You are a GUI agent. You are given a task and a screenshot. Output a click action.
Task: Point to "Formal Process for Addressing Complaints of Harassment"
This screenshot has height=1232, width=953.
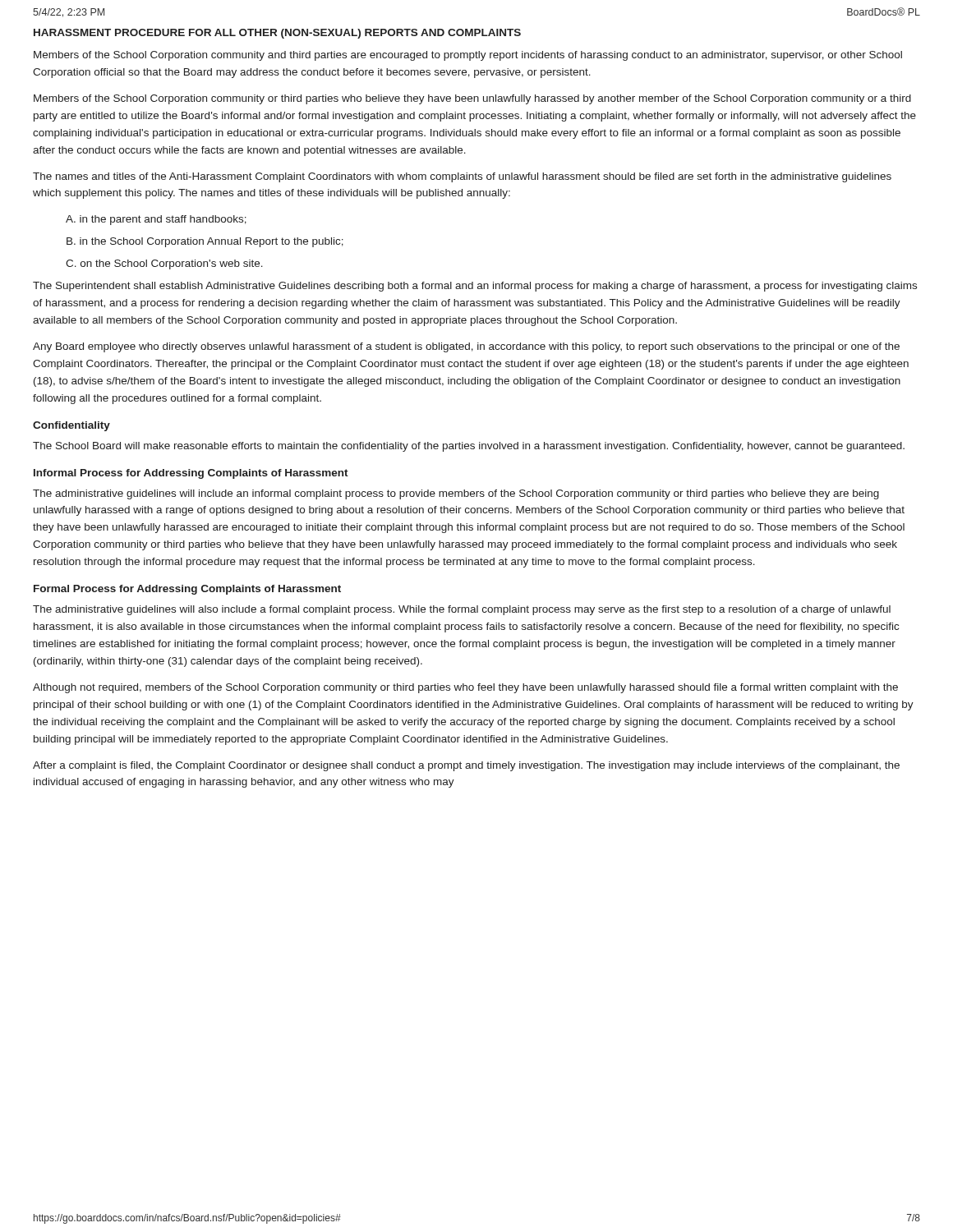(x=187, y=589)
